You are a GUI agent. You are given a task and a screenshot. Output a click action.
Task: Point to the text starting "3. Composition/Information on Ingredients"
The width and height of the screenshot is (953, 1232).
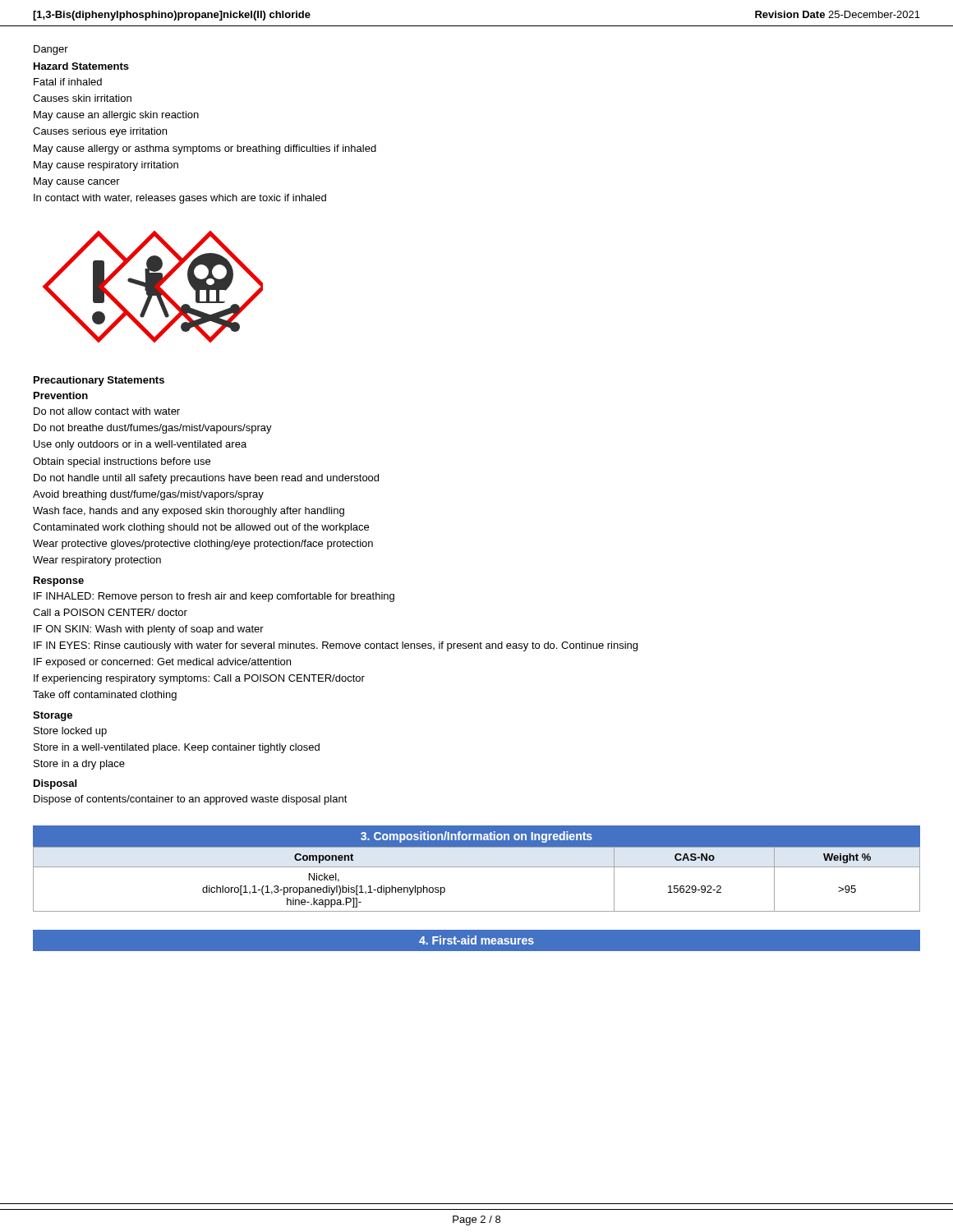click(476, 836)
